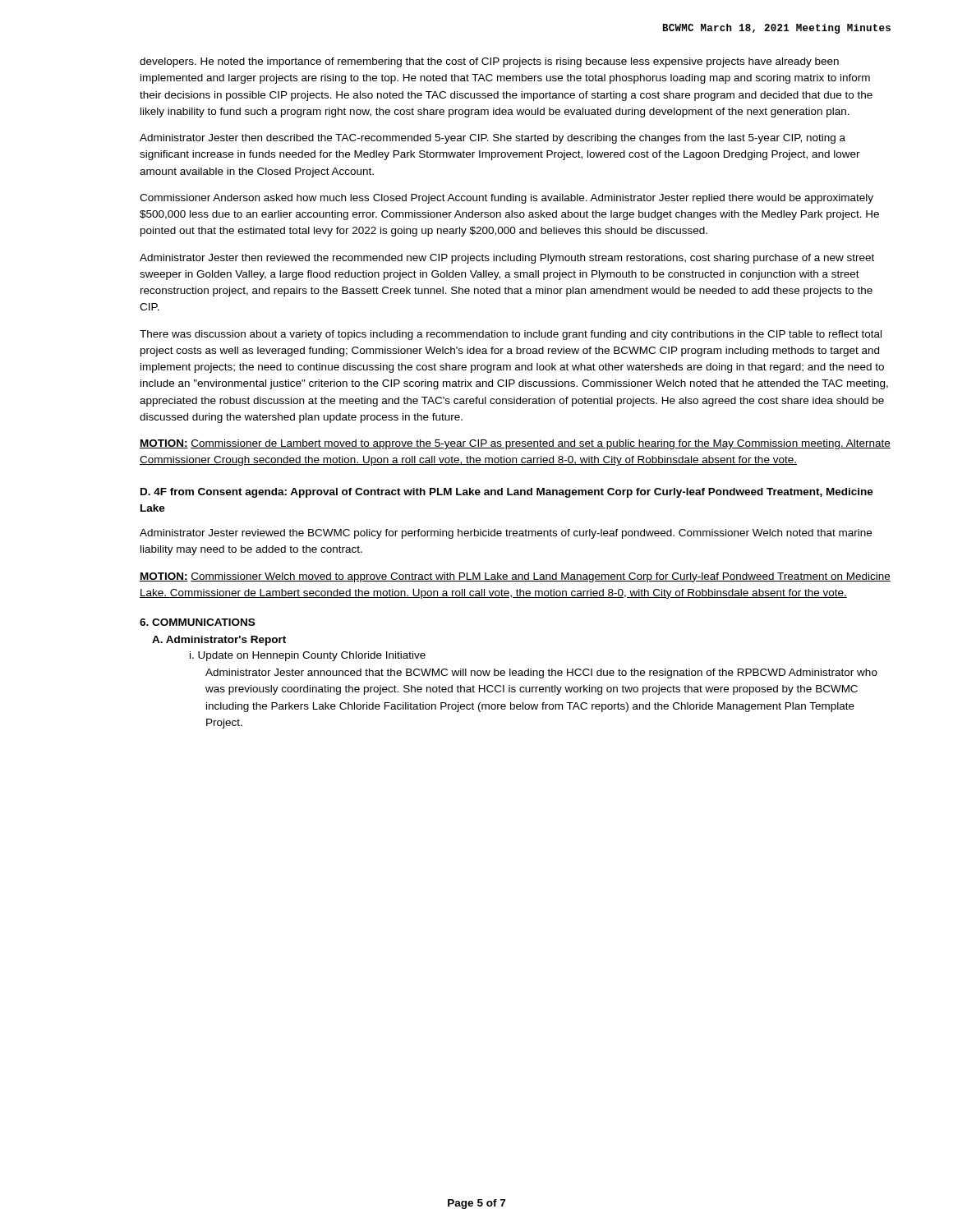
Task: Where is the passage that starts "Administrator Jester then reviewed the recommended new CIP"?
Action: pyautogui.click(x=507, y=282)
